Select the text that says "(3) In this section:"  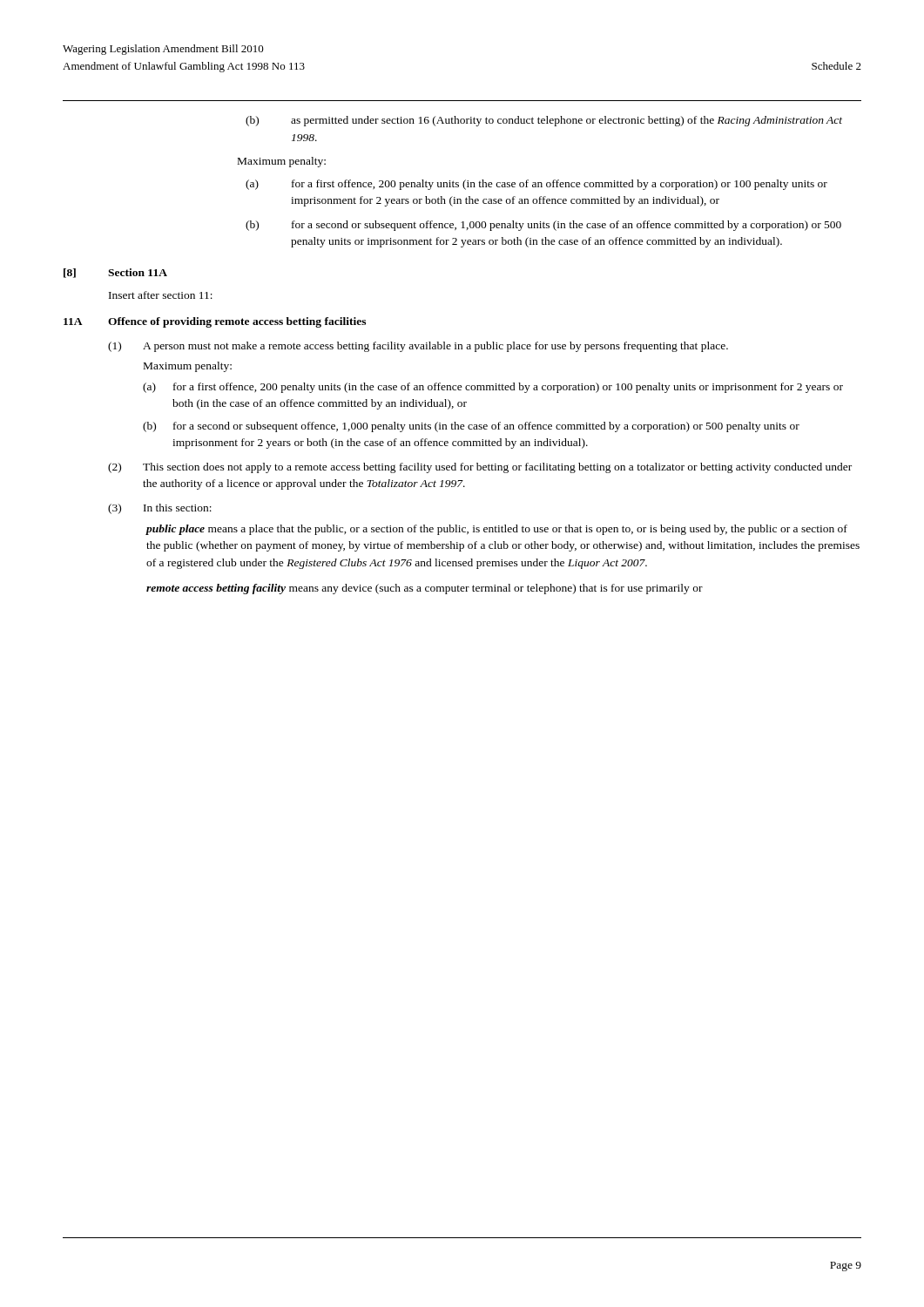pos(160,509)
